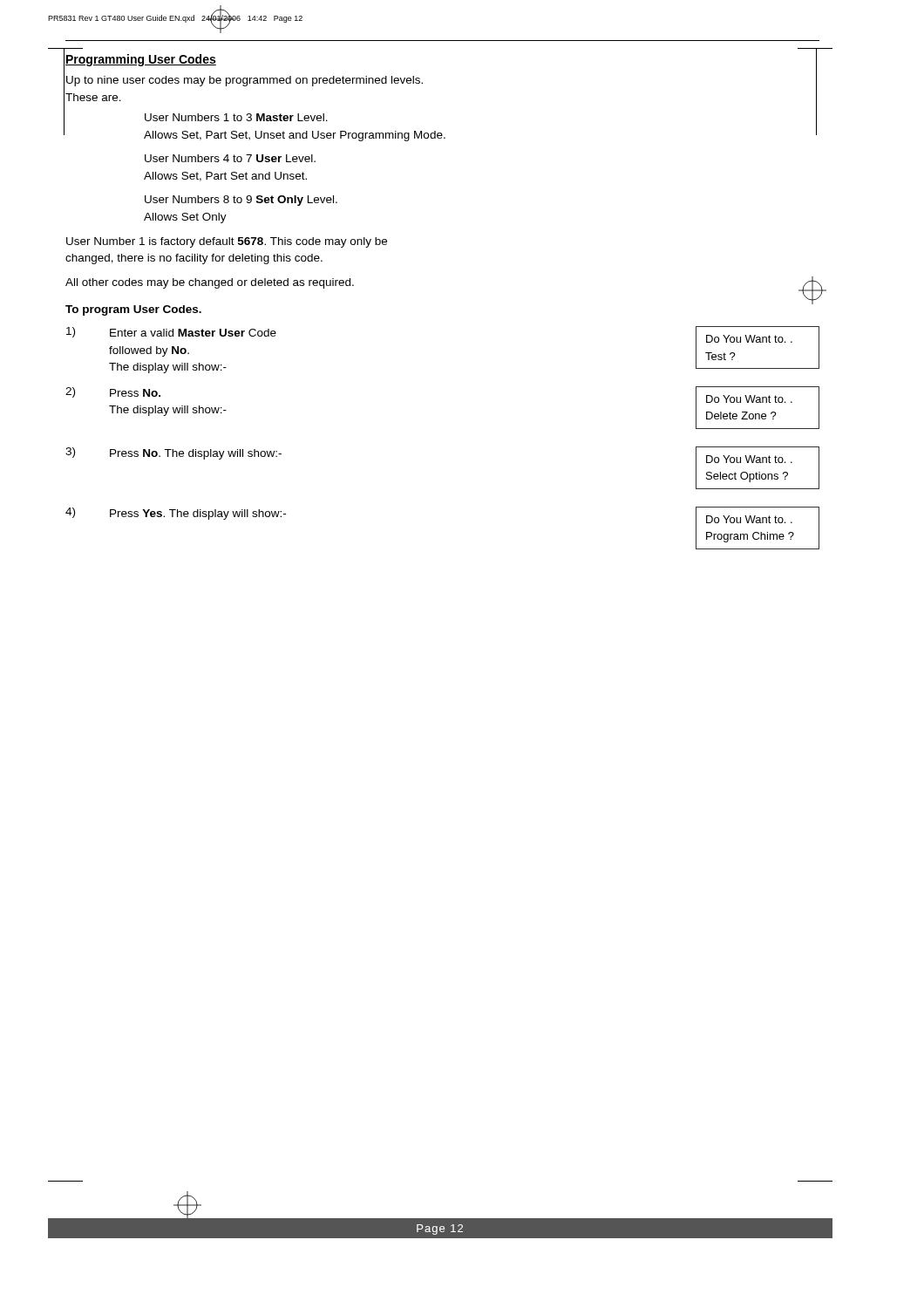924x1308 pixels.
Task: Locate the list item containing "1) Enter a valid Master User Code followed"
Action: 167,349
